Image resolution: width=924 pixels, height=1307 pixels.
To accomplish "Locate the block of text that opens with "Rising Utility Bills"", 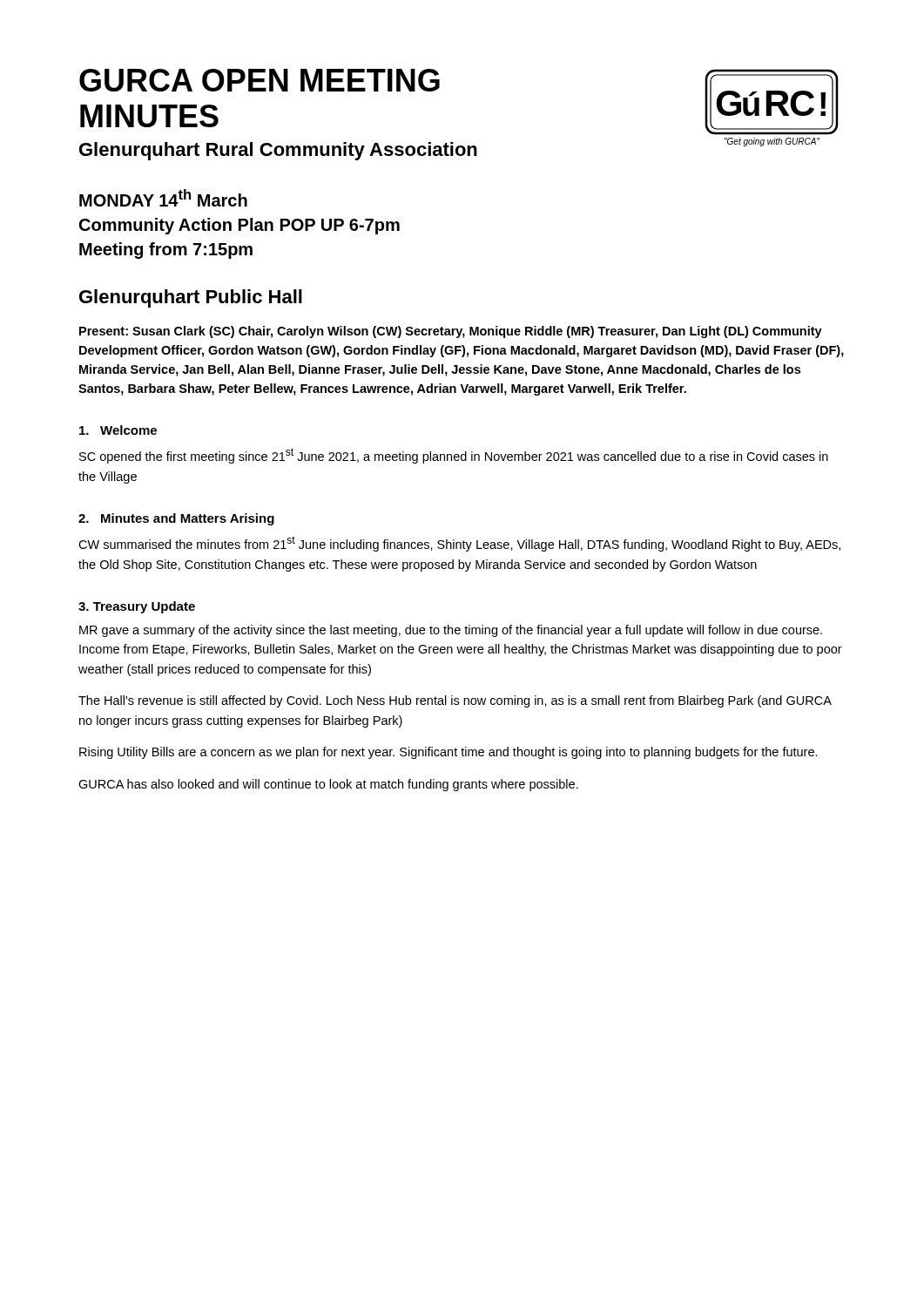I will [x=448, y=752].
